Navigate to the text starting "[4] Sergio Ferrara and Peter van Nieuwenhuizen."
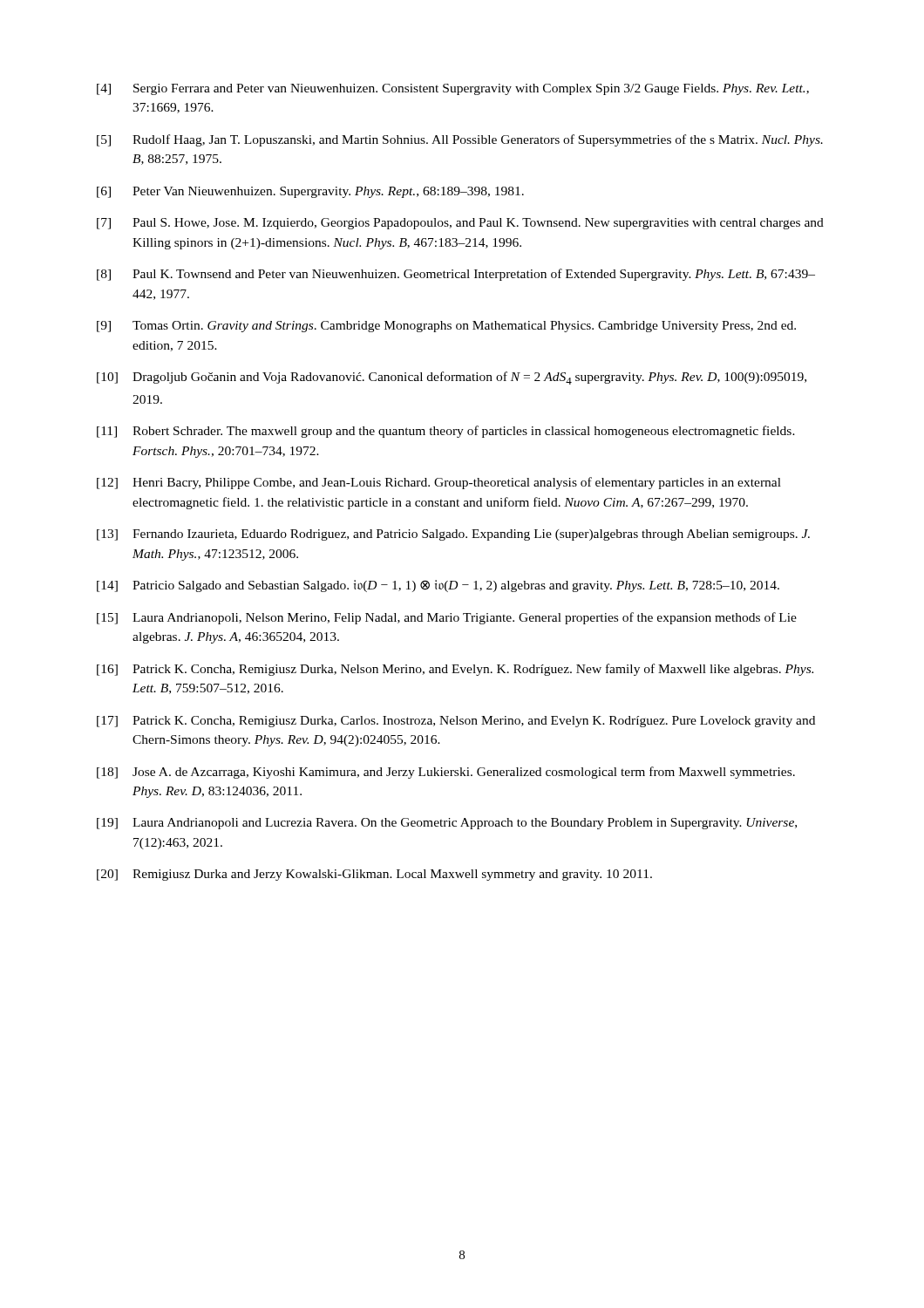924x1308 pixels. (462, 98)
